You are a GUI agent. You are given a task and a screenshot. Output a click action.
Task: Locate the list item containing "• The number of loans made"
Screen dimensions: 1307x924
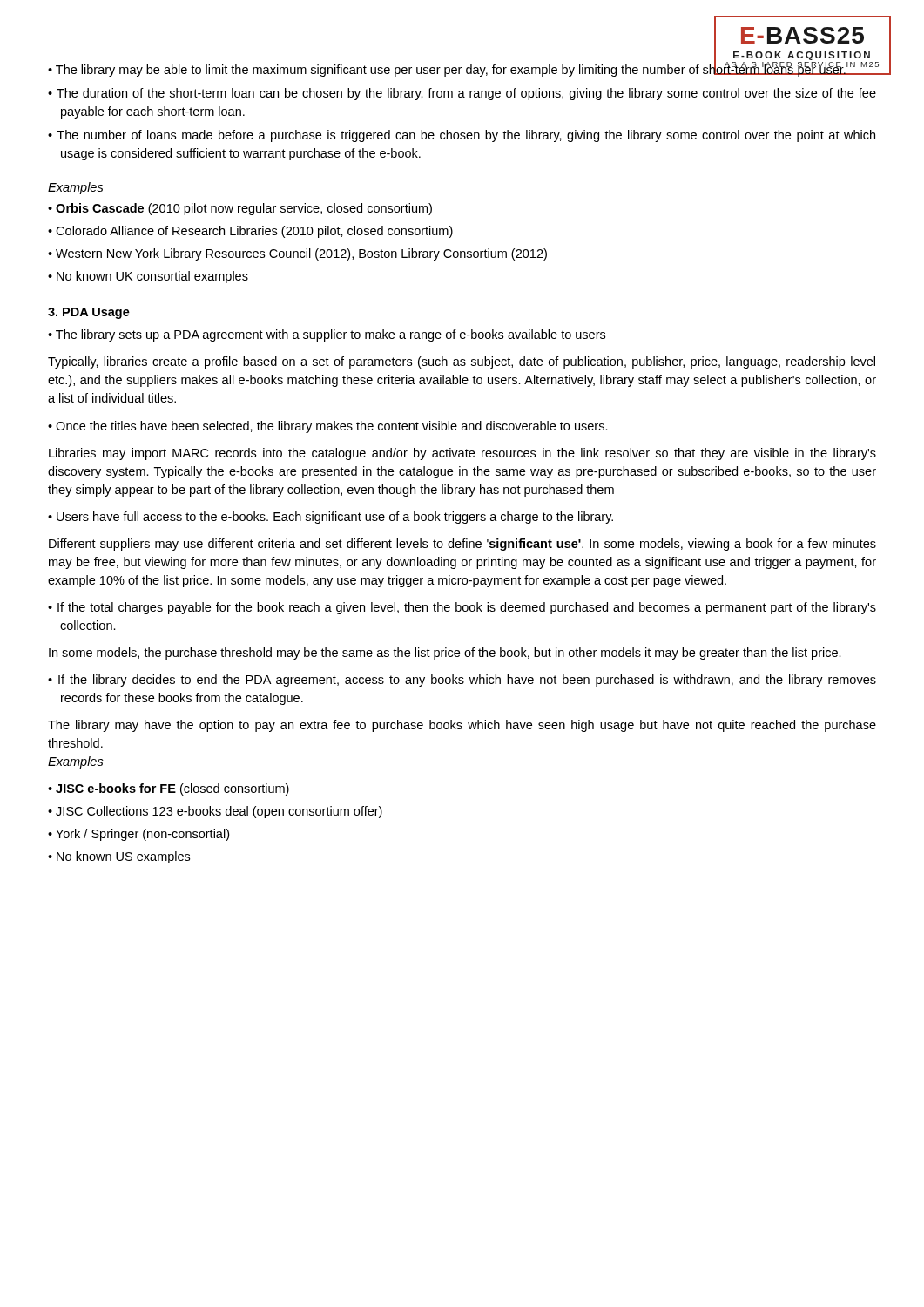coord(462,144)
